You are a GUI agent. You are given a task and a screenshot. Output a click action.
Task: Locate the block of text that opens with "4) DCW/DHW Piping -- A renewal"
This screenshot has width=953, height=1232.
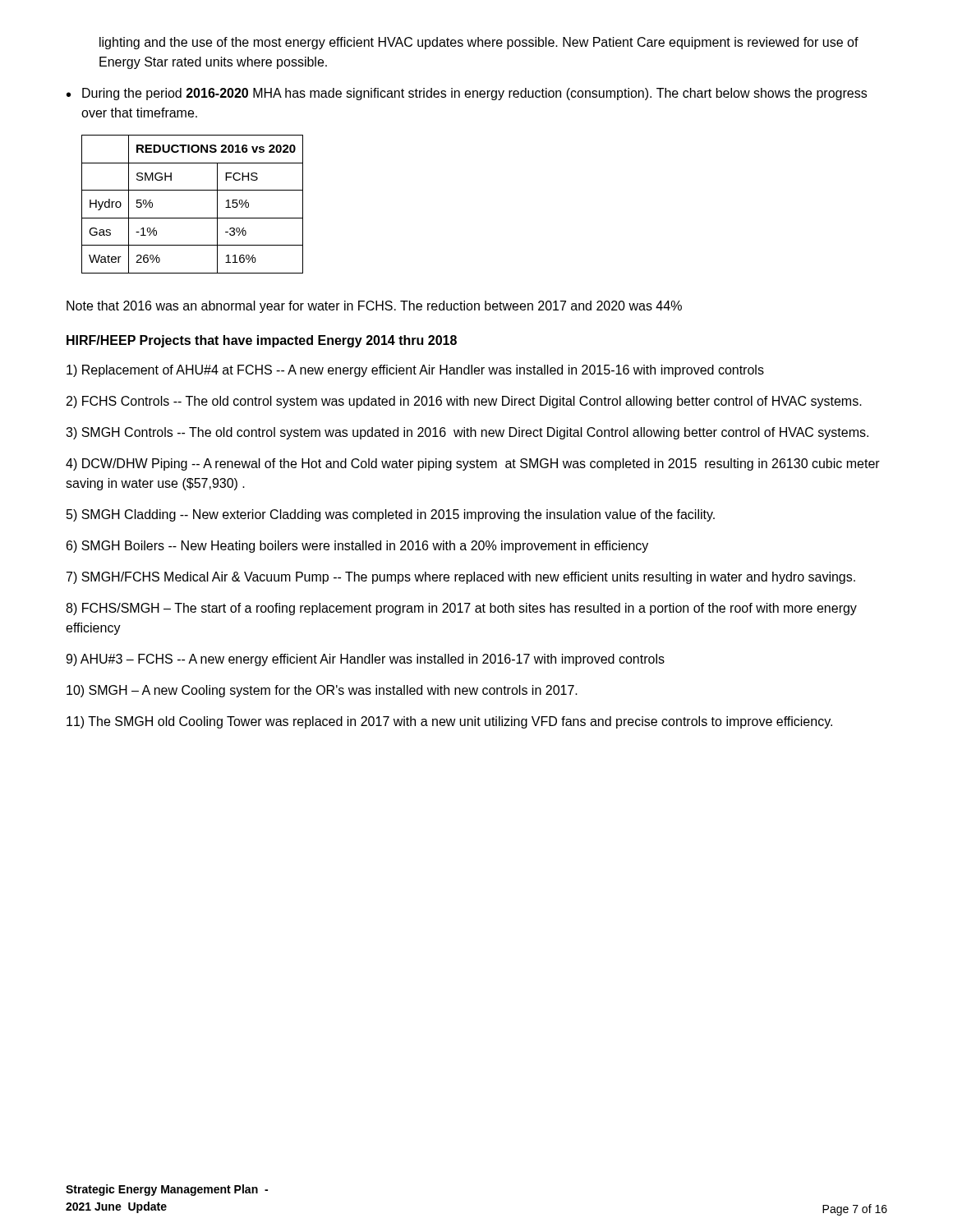tap(473, 473)
